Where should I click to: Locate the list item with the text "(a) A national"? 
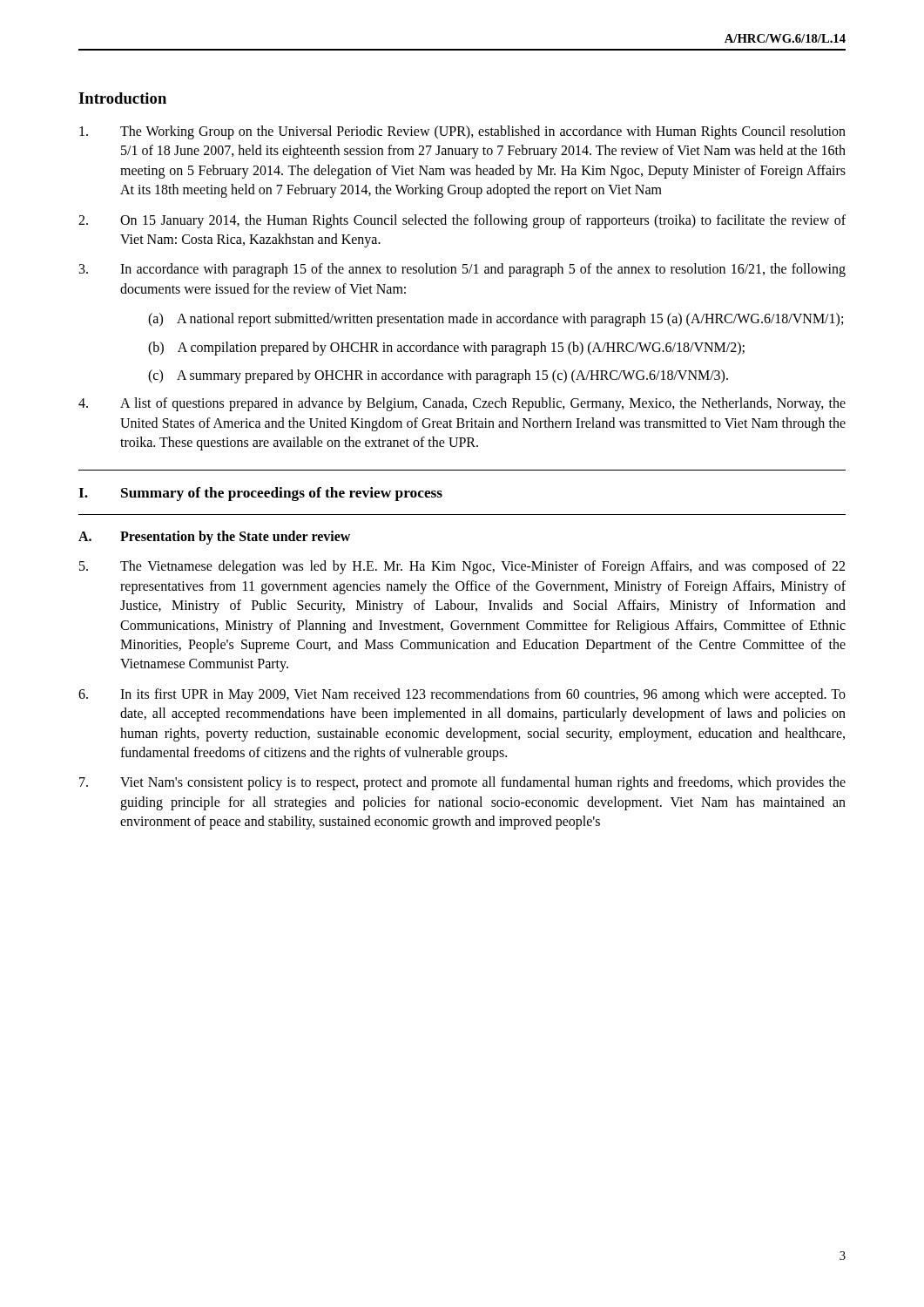tap(496, 319)
